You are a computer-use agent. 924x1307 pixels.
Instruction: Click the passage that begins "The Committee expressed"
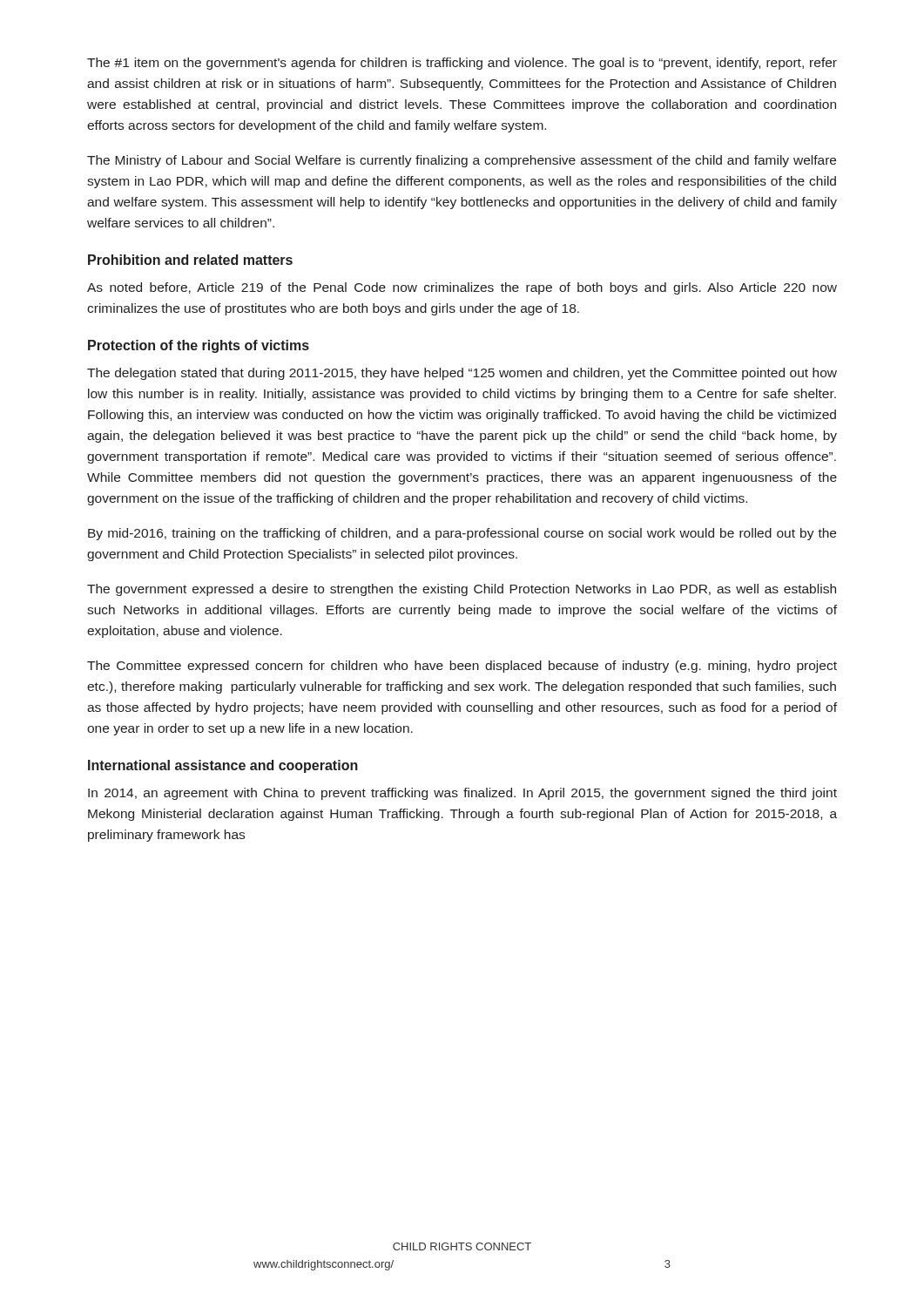462,697
